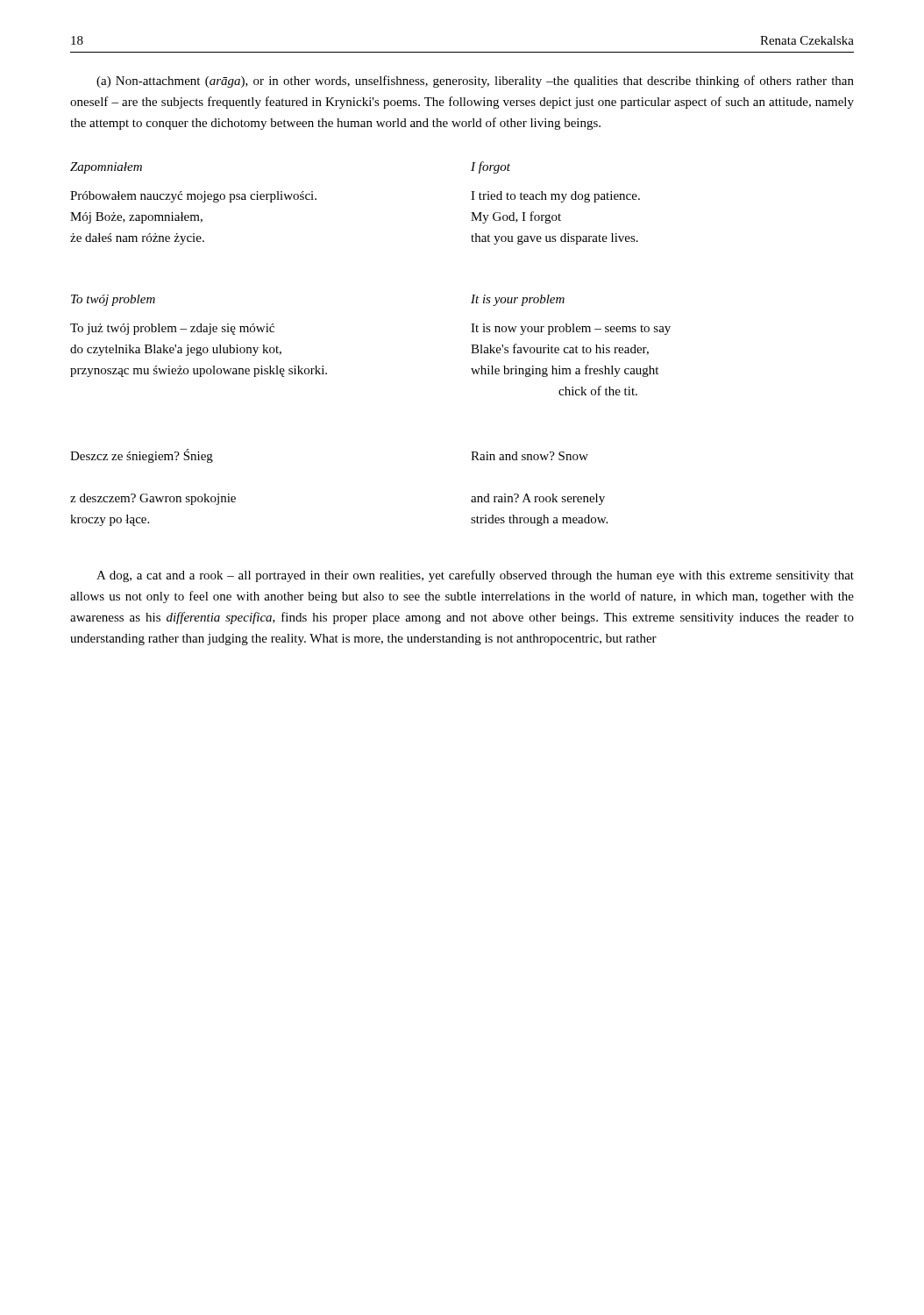Image resolution: width=924 pixels, height=1315 pixels.
Task: Click on the block starting "It is your problem"
Action: pos(518,299)
